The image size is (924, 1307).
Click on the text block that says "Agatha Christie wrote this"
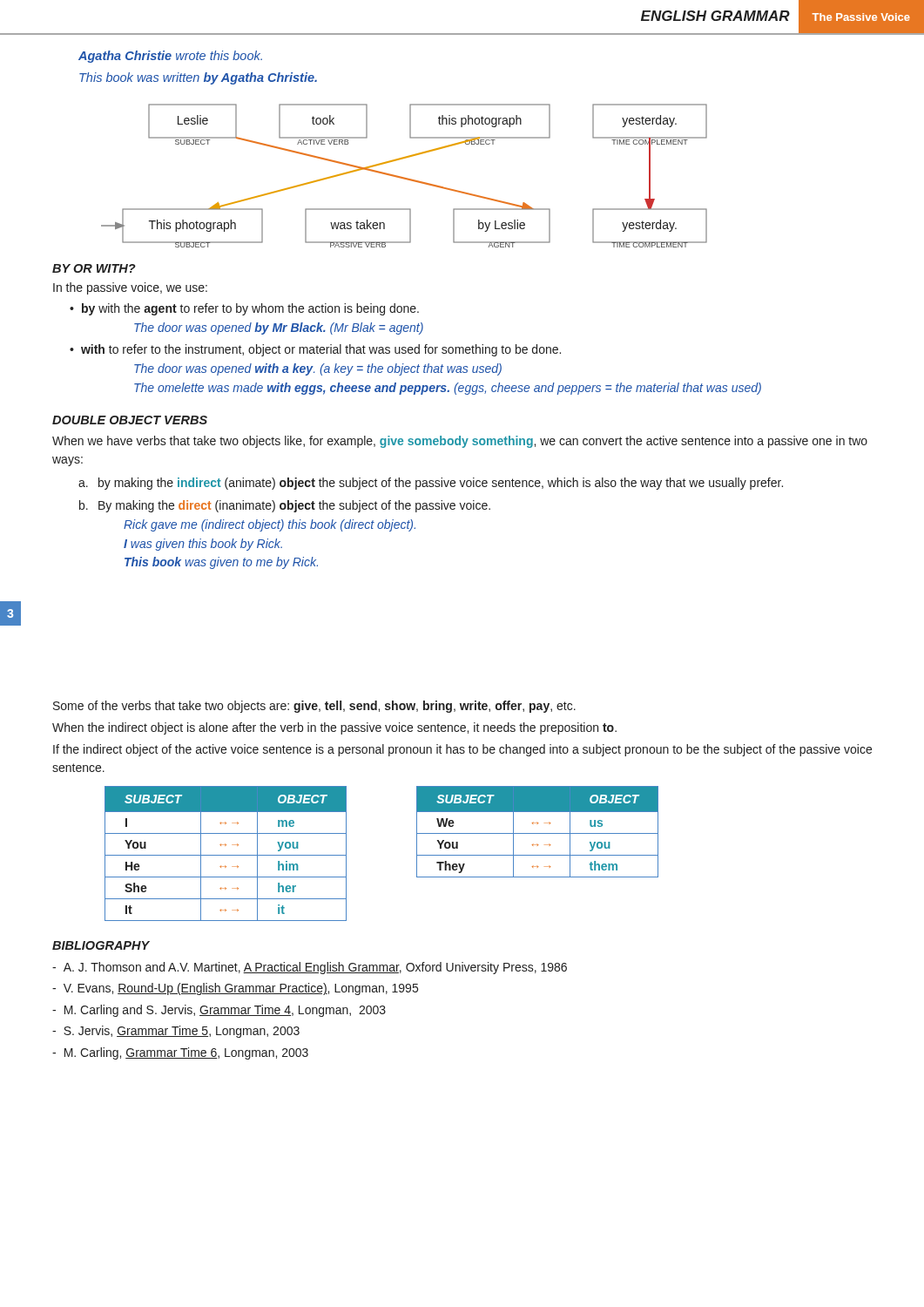(x=198, y=66)
